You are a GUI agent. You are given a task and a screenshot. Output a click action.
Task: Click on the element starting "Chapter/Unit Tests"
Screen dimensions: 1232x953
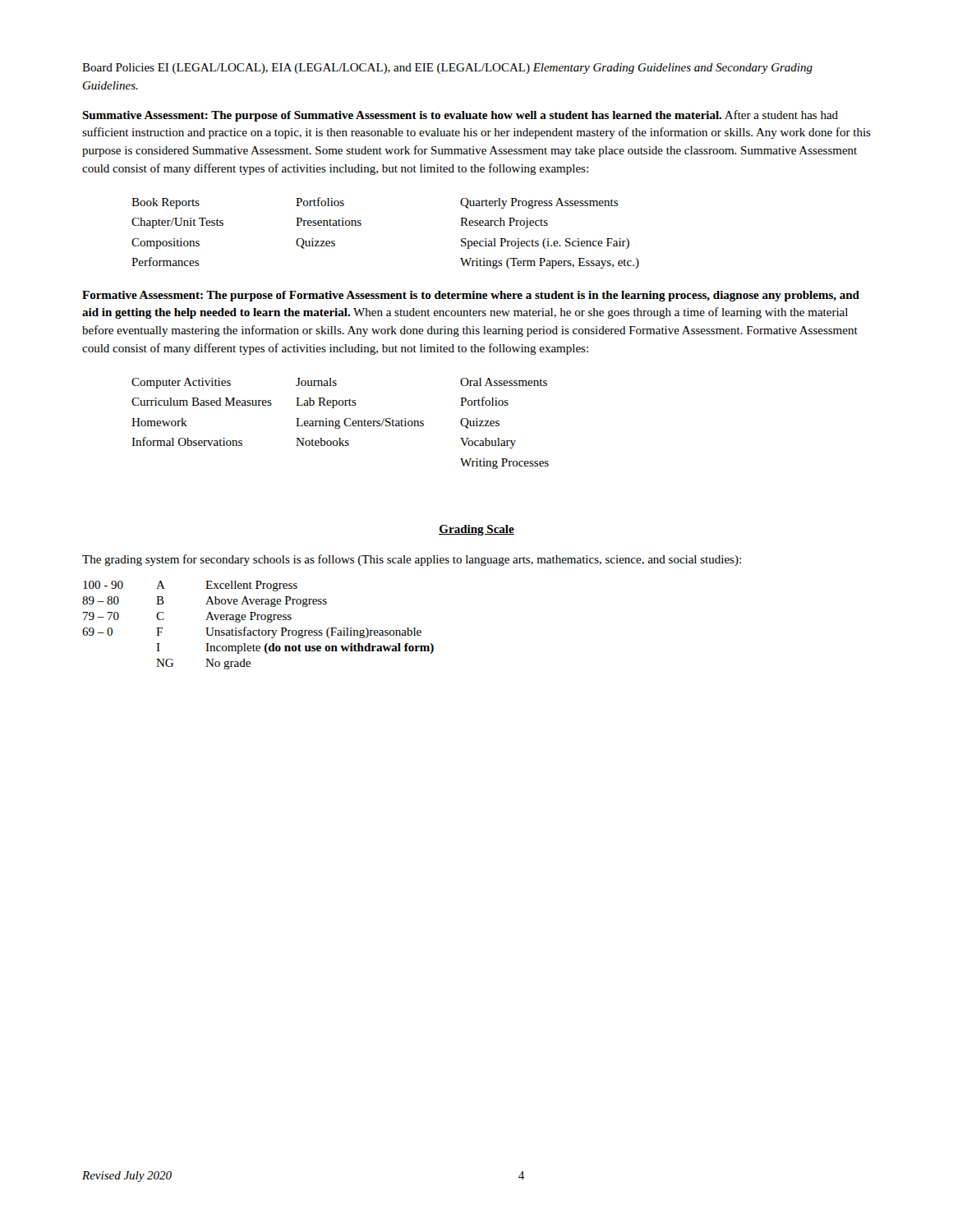point(214,222)
